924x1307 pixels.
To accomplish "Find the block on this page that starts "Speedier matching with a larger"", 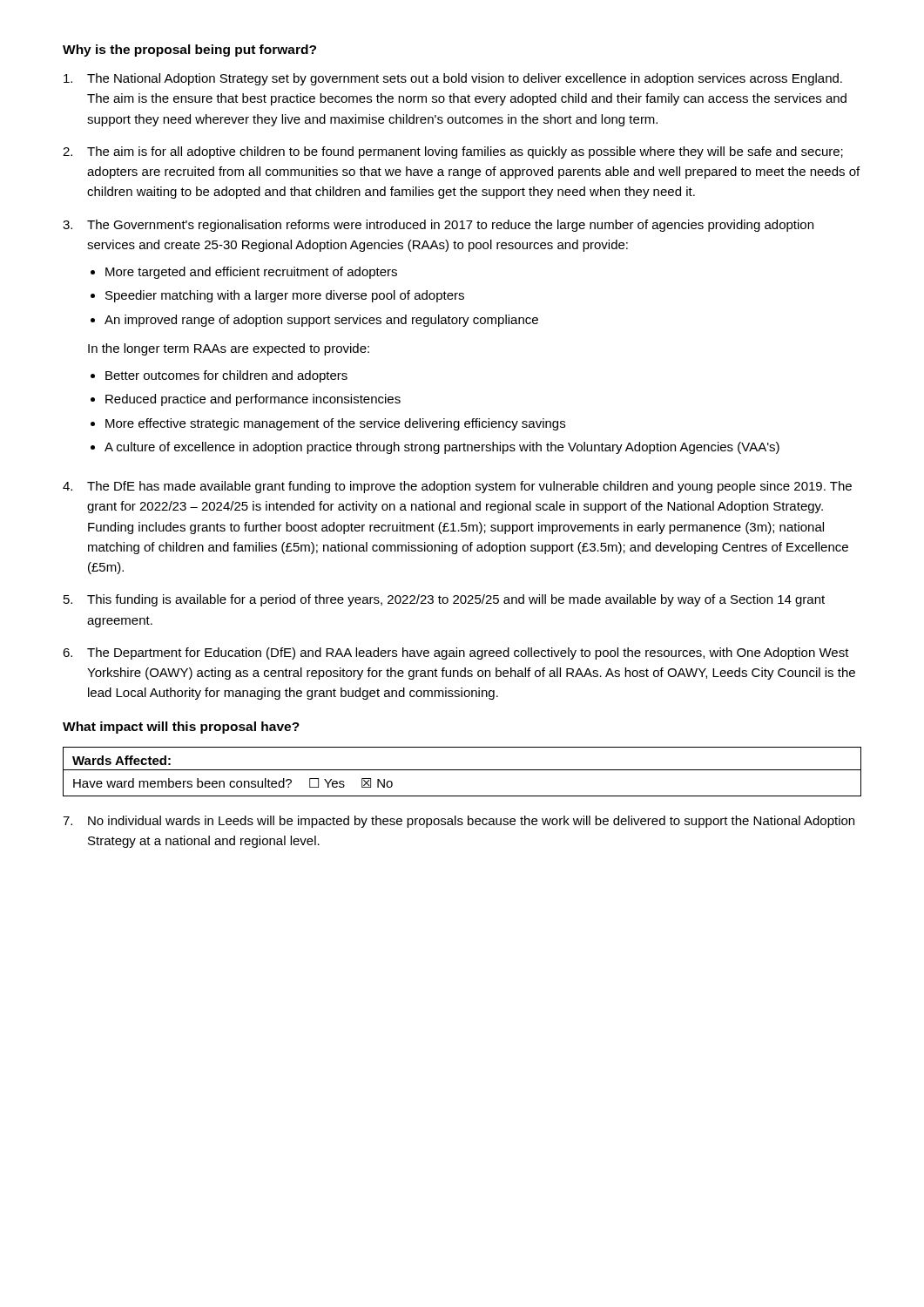I will (285, 295).
